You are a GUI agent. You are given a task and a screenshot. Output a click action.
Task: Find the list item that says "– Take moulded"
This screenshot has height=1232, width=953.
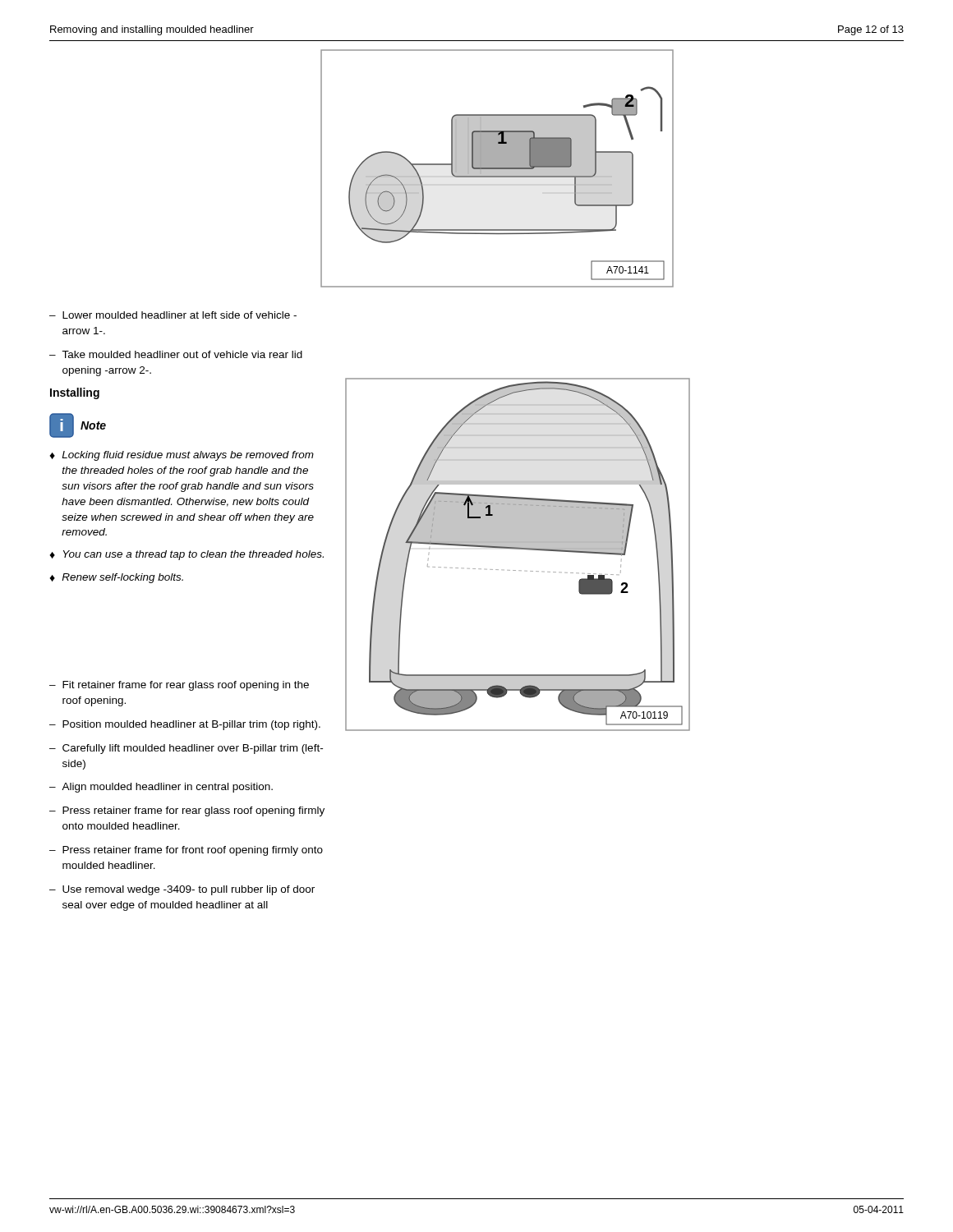(181, 363)
